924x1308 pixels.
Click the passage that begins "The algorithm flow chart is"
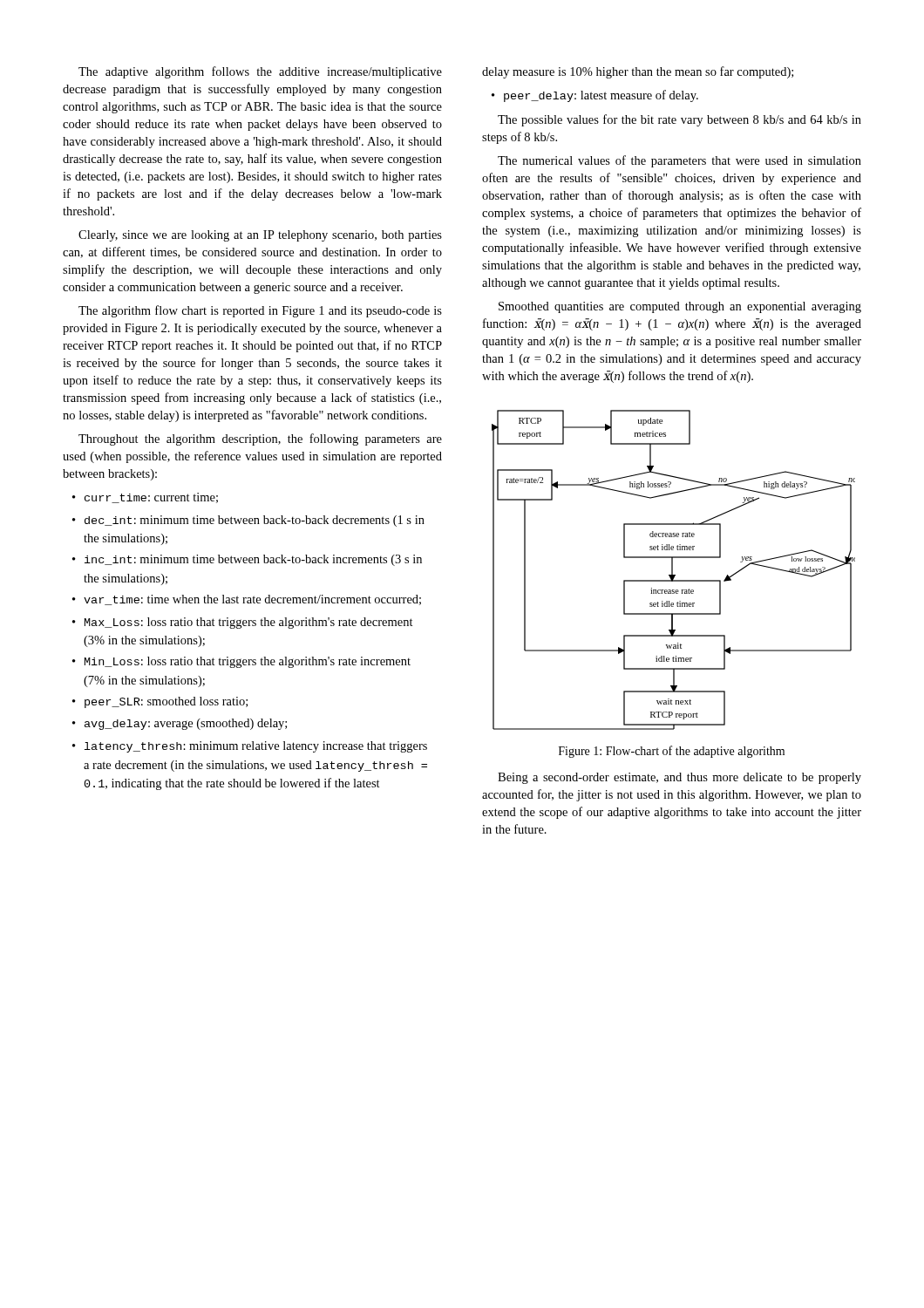[252, 363]
